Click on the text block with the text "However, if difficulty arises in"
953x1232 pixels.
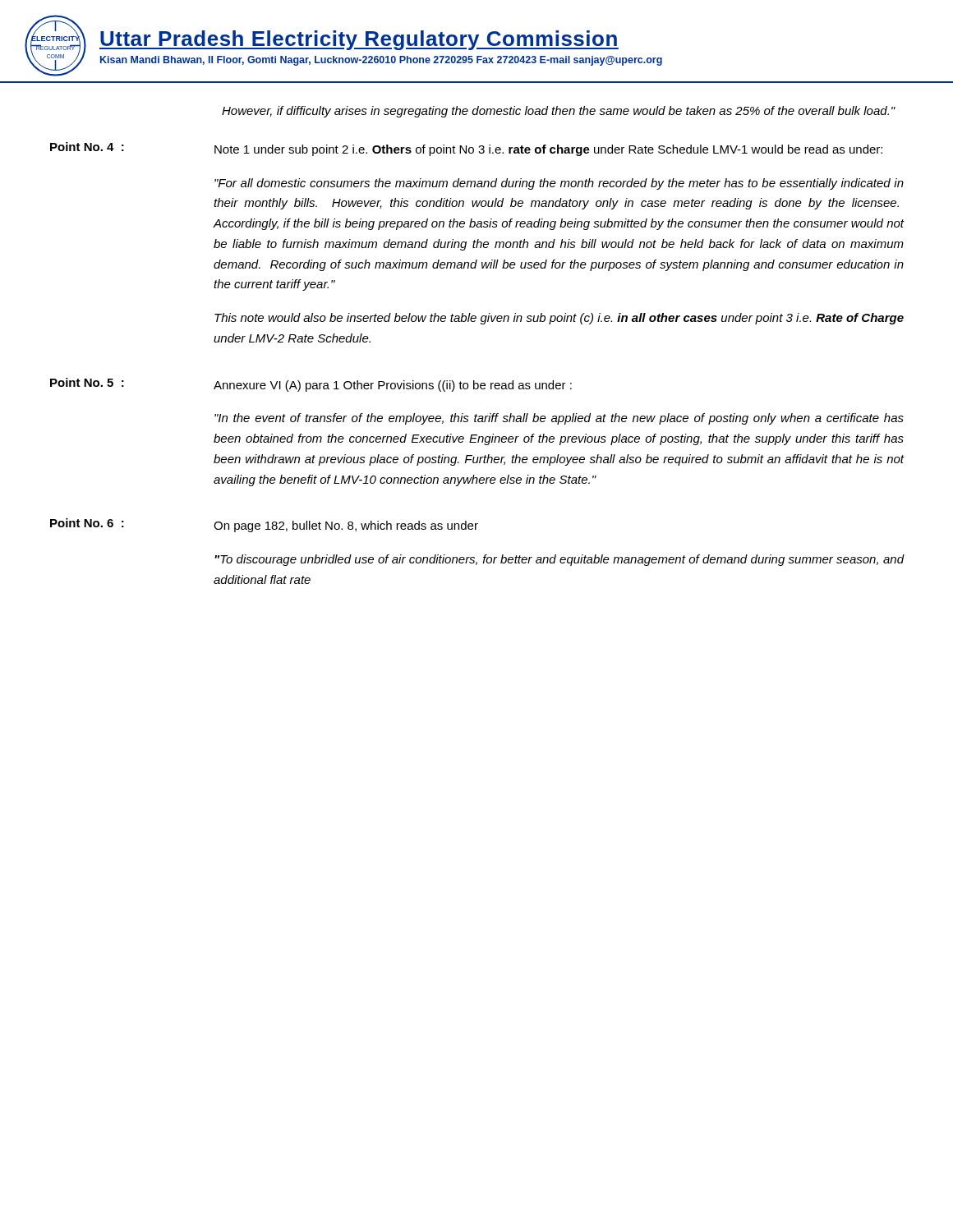(x=558, y=110)
